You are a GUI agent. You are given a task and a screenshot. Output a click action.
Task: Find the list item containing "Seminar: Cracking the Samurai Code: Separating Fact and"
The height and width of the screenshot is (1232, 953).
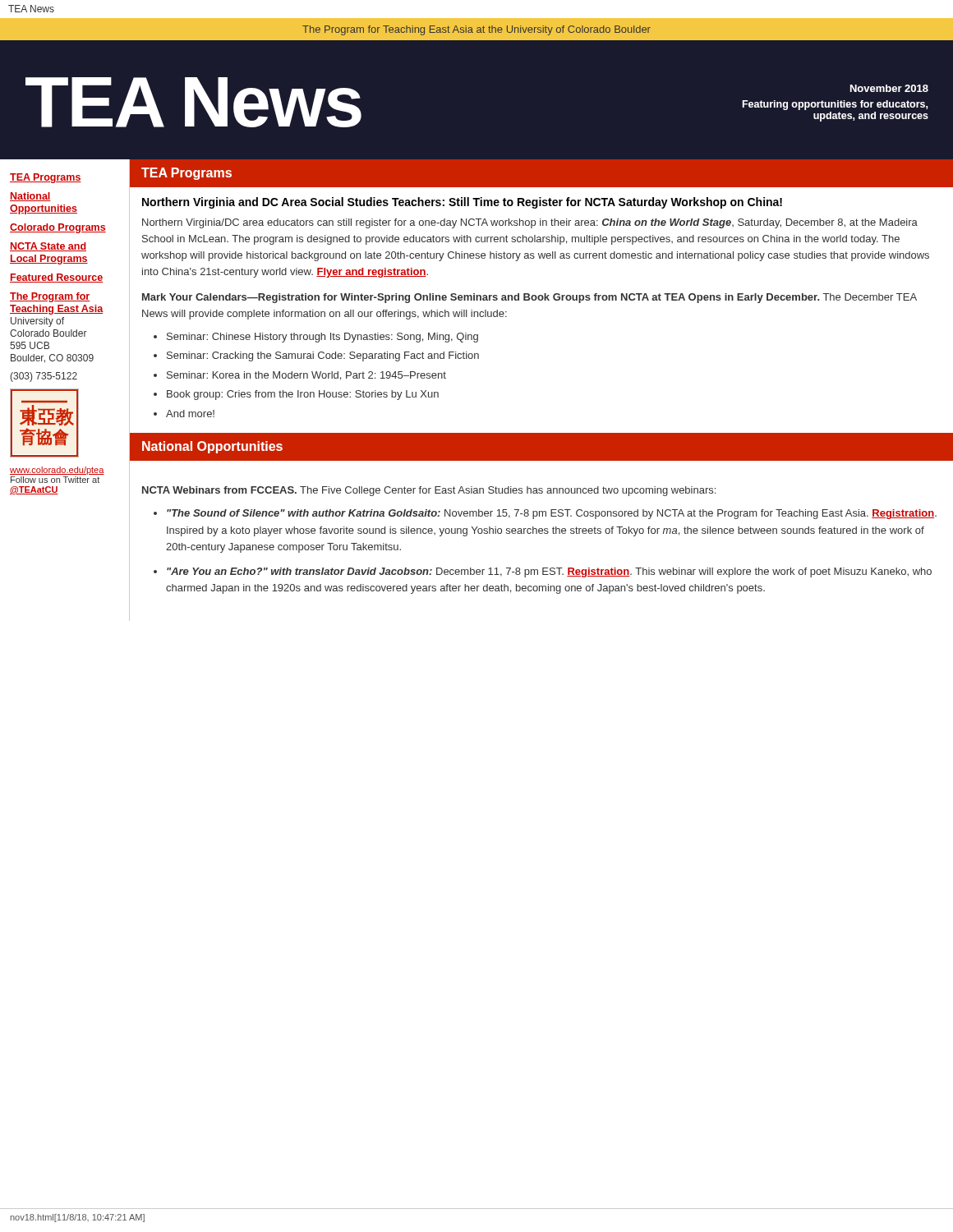(x=323, y=356)
